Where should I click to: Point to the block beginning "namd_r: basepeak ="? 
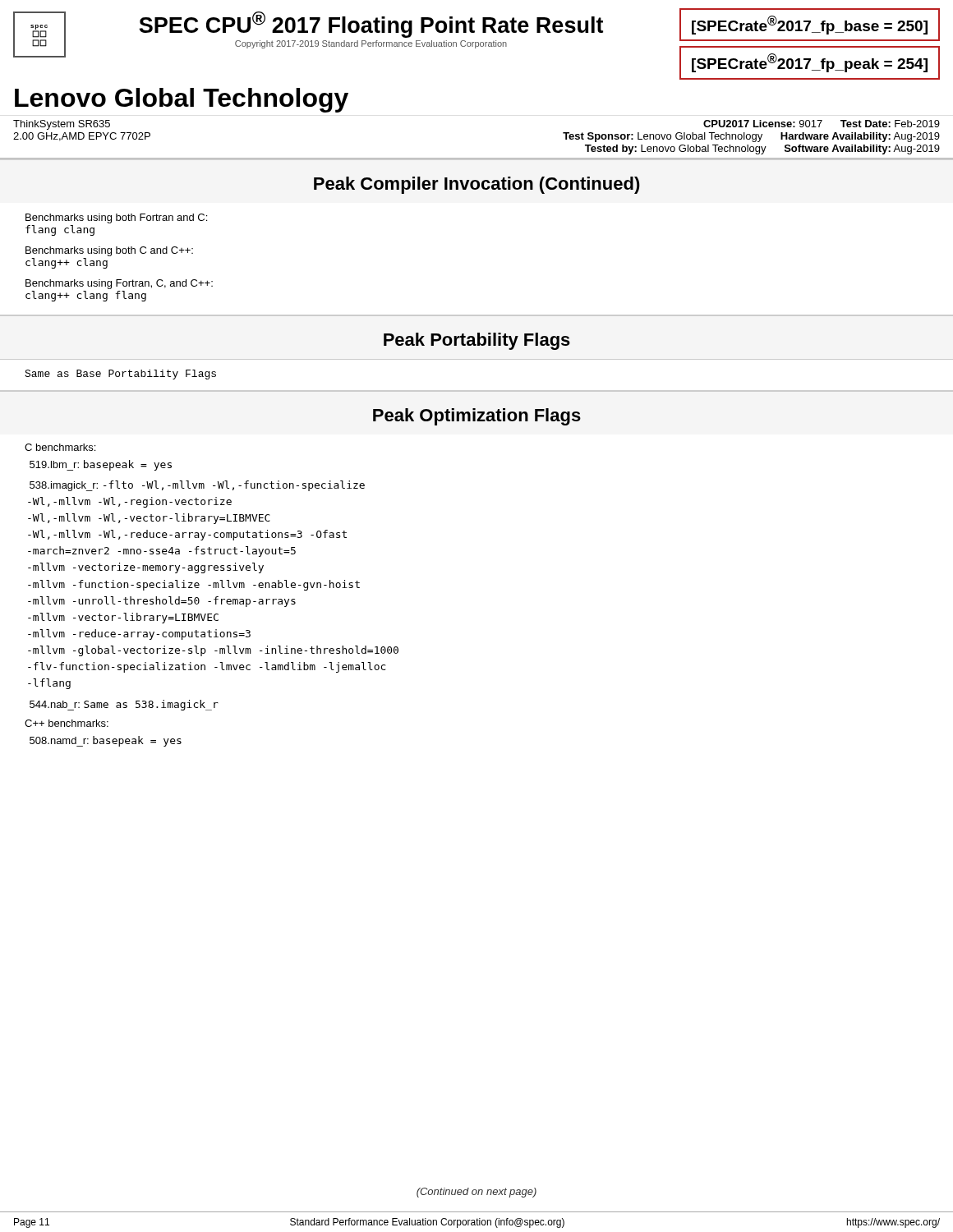click(x=104, y=741)
